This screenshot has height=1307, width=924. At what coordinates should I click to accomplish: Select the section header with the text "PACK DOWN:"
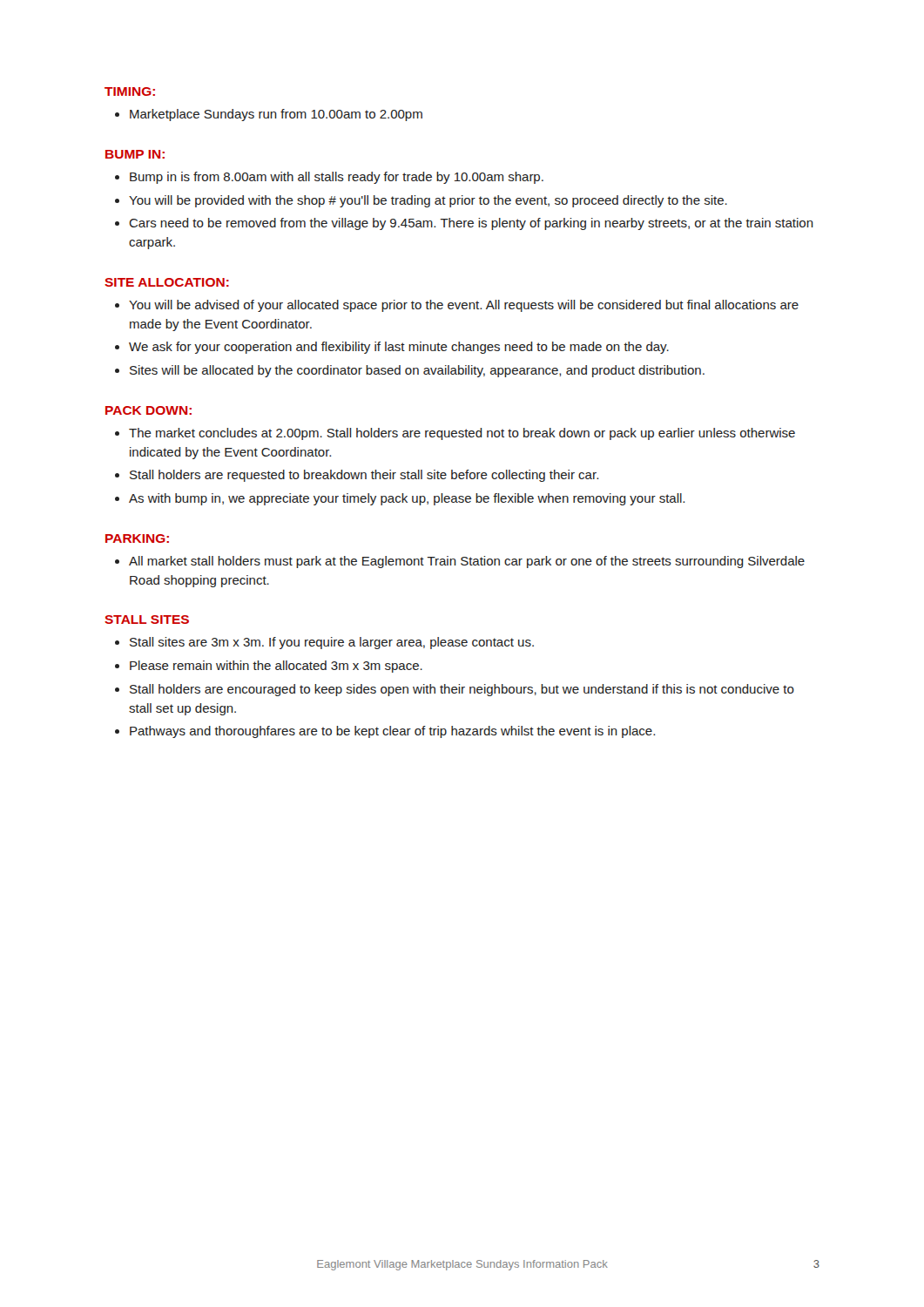pyautogui.click(x=149, y=410)
